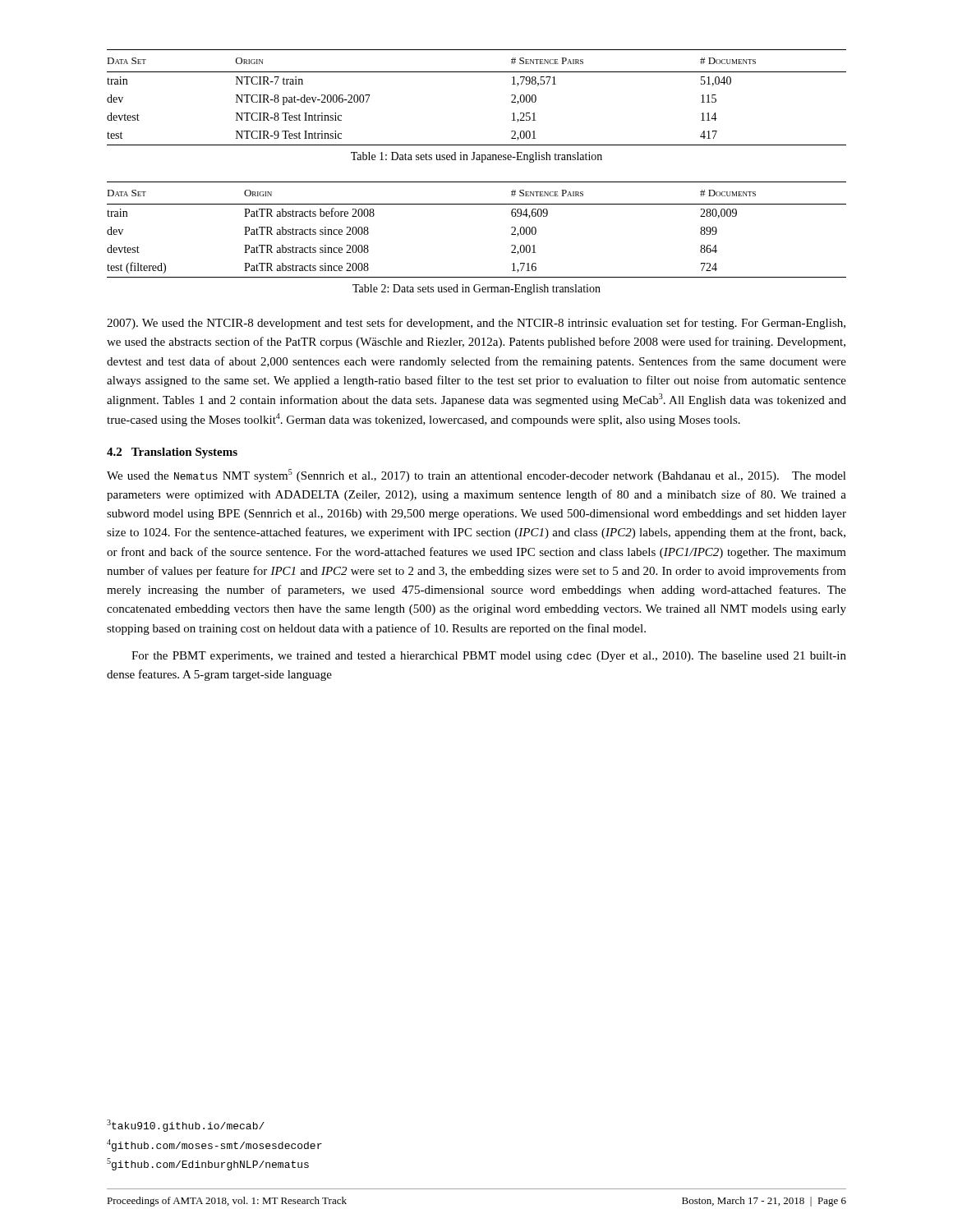Select the table that reads "NTCIR-9 Test Intrinsic"

click(476, 97)
